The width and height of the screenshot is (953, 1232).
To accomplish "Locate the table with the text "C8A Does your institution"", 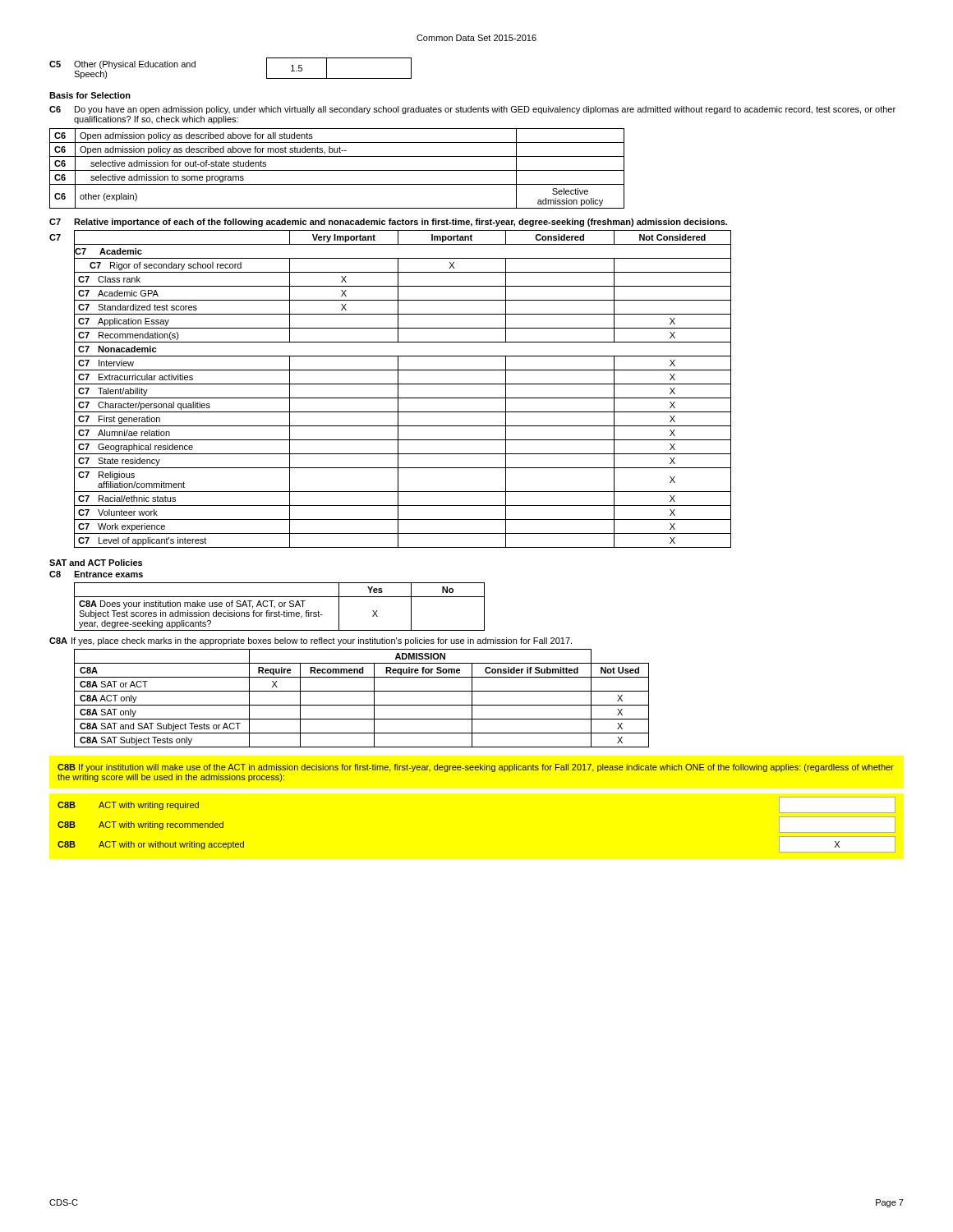I will [476, 607].
